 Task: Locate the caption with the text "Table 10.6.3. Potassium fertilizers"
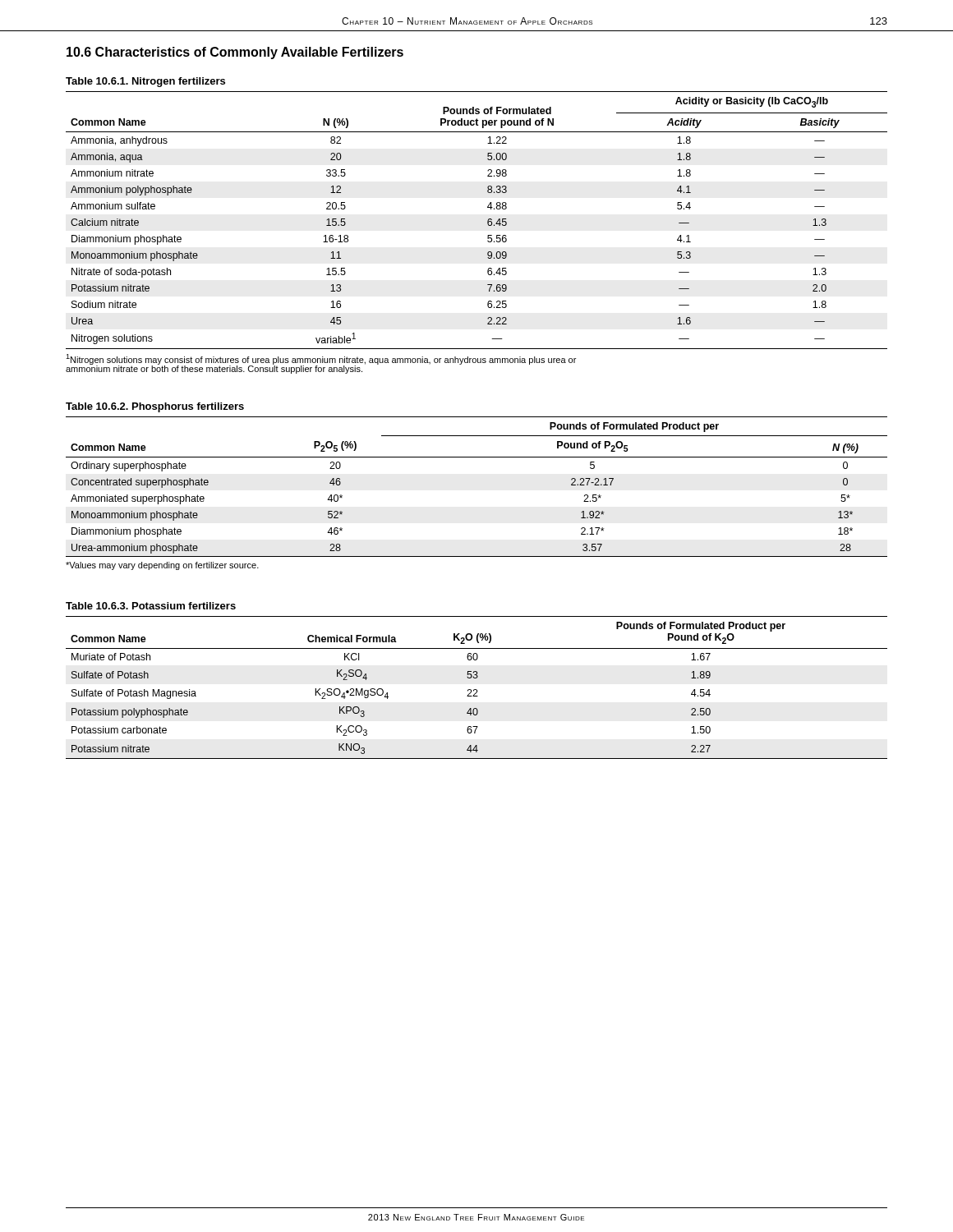point(151,606)
